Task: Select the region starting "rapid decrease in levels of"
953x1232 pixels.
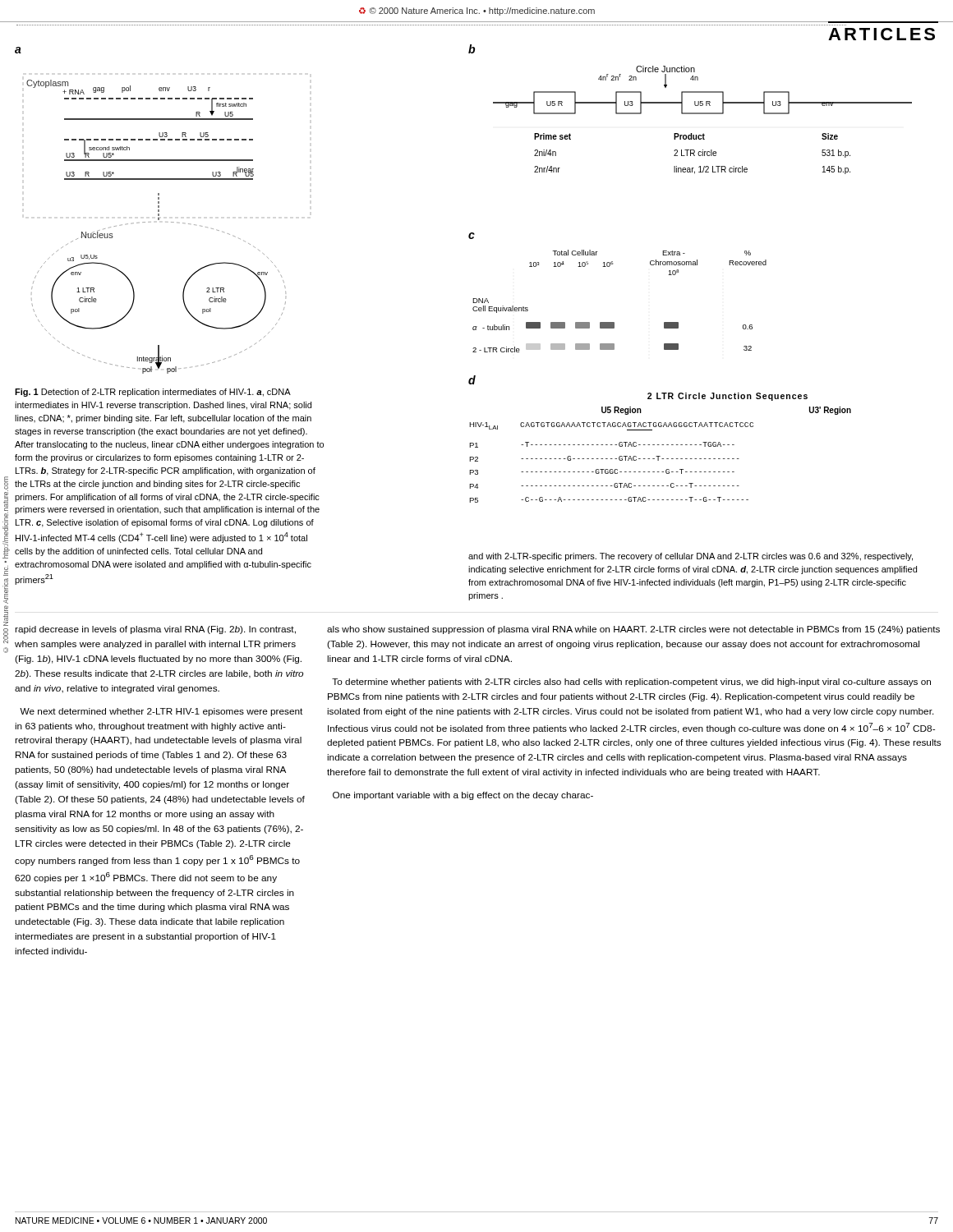Action: pos(163,791)
